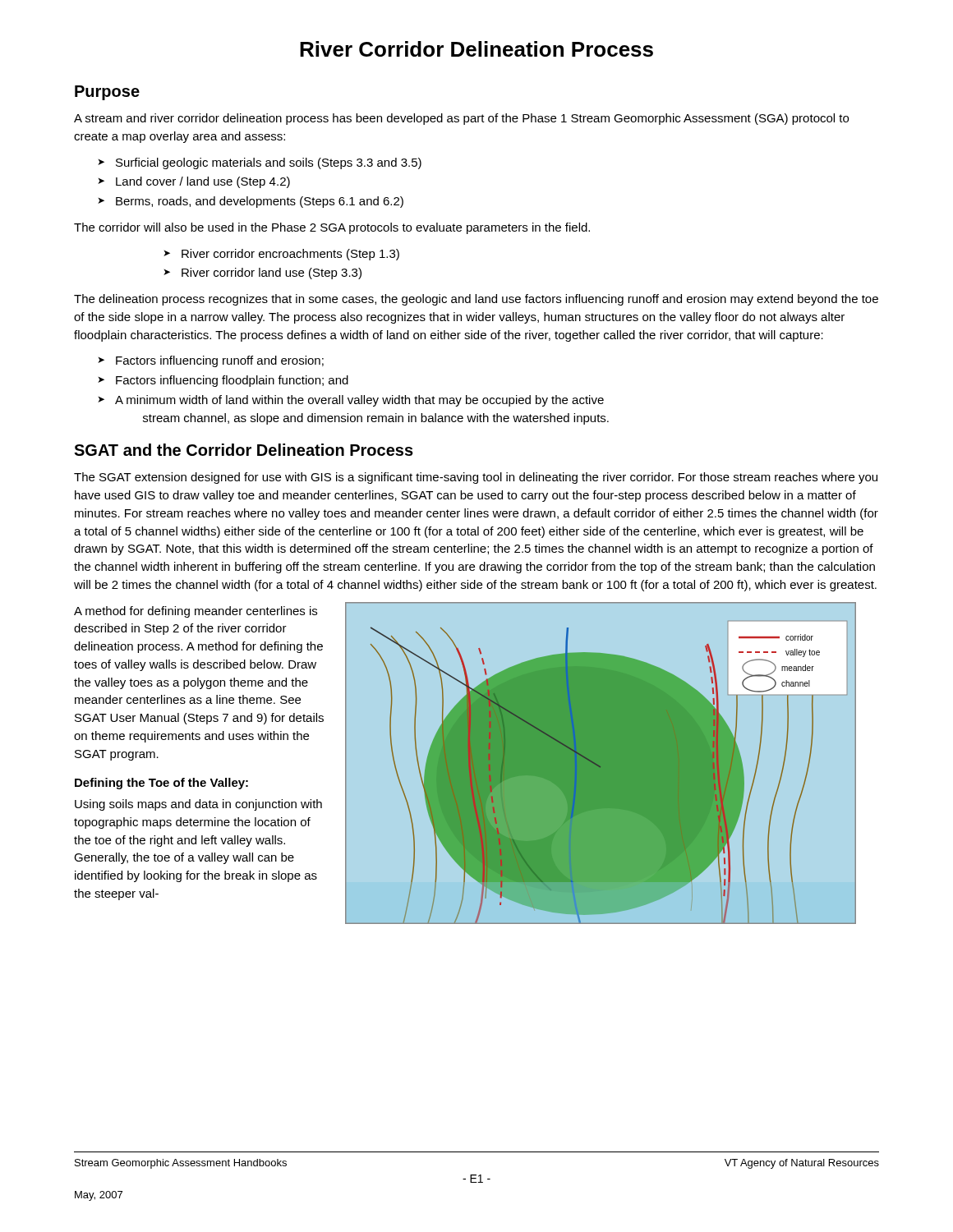Click the passage that begins "A minimum width of land within the overall"

pyautogui.click(x=362, y=408)
